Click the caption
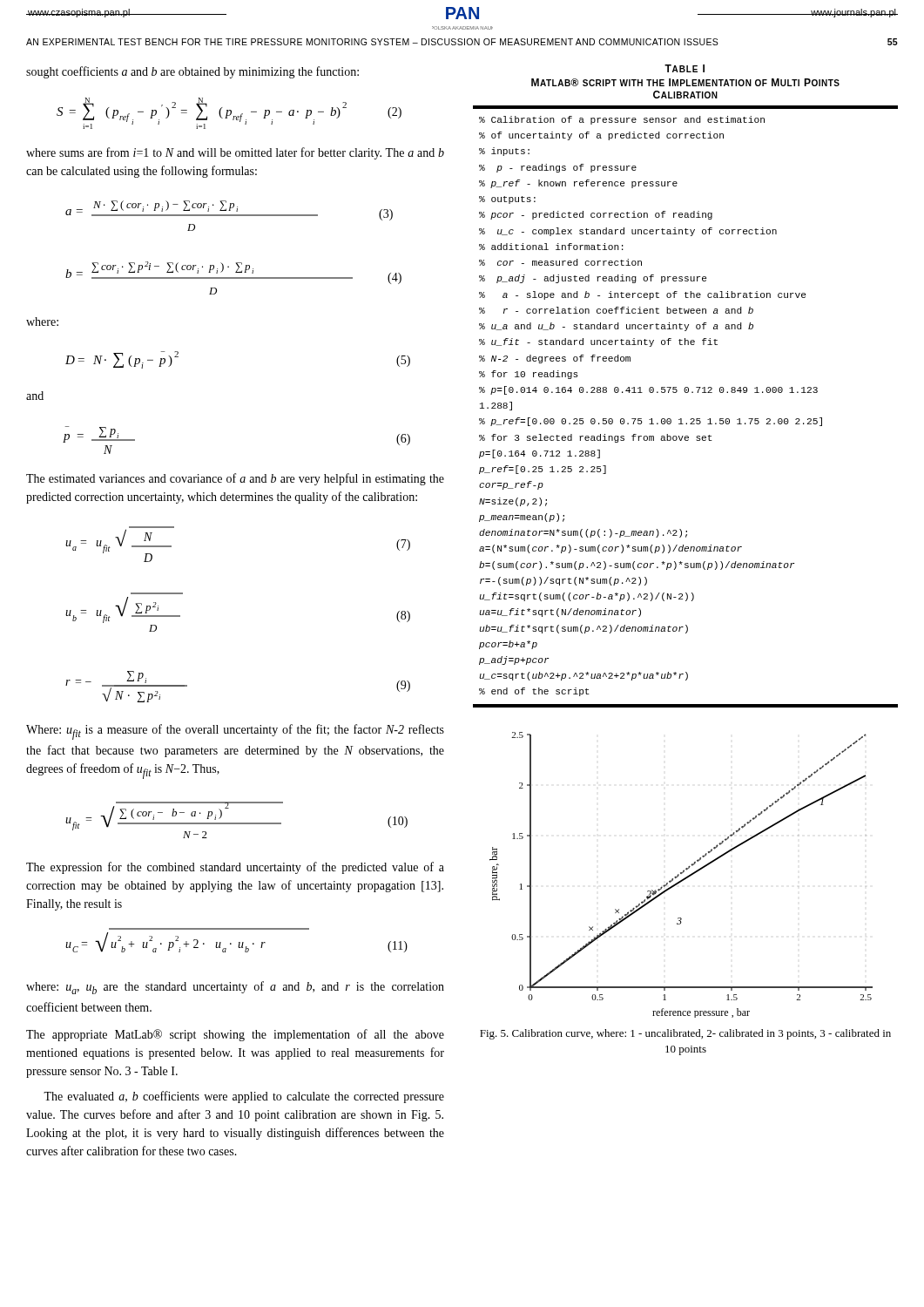Viewport: 924px width, 1307px height. pos(685,1041)
